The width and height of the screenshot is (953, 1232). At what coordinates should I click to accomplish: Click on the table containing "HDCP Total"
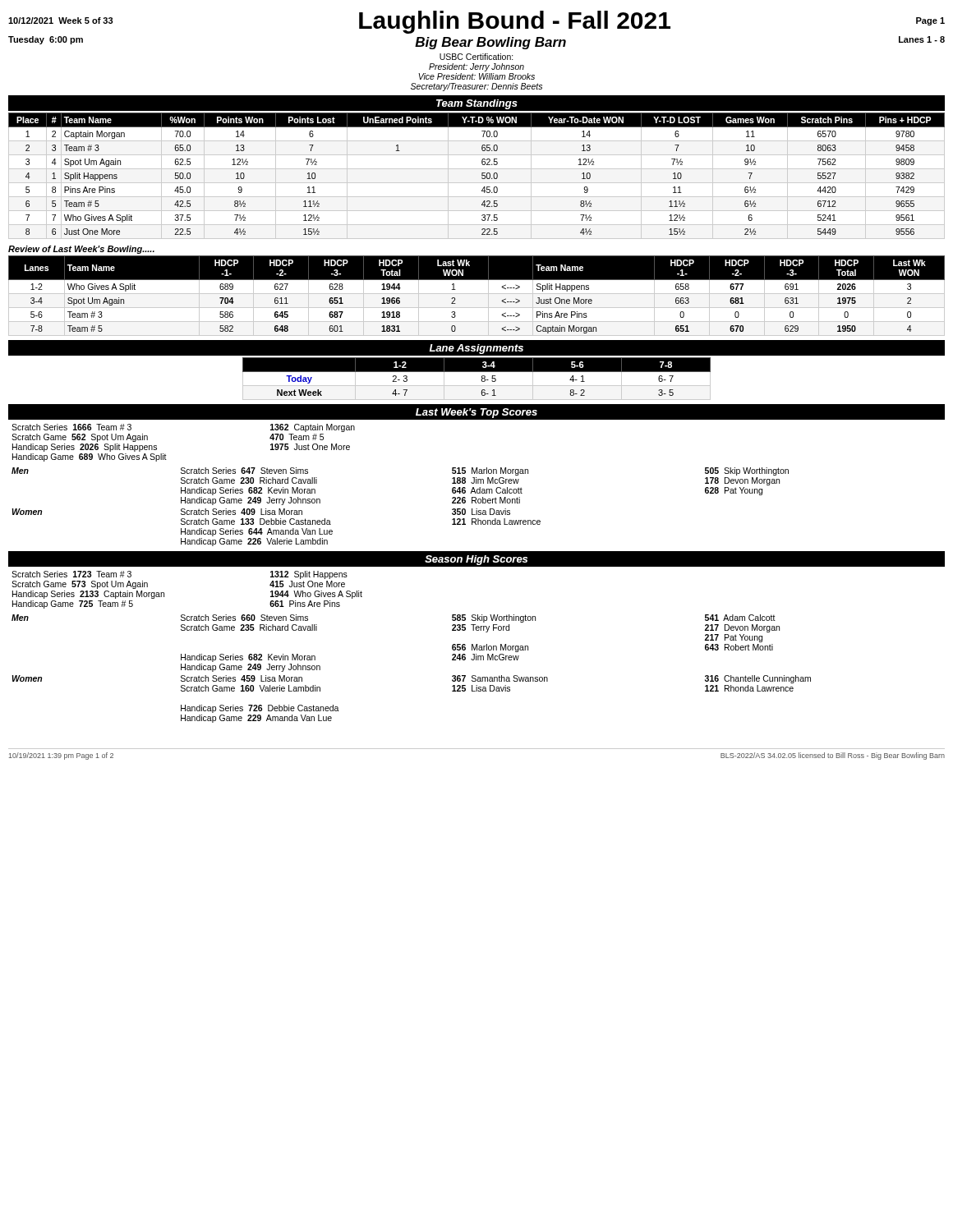point(476,296)
